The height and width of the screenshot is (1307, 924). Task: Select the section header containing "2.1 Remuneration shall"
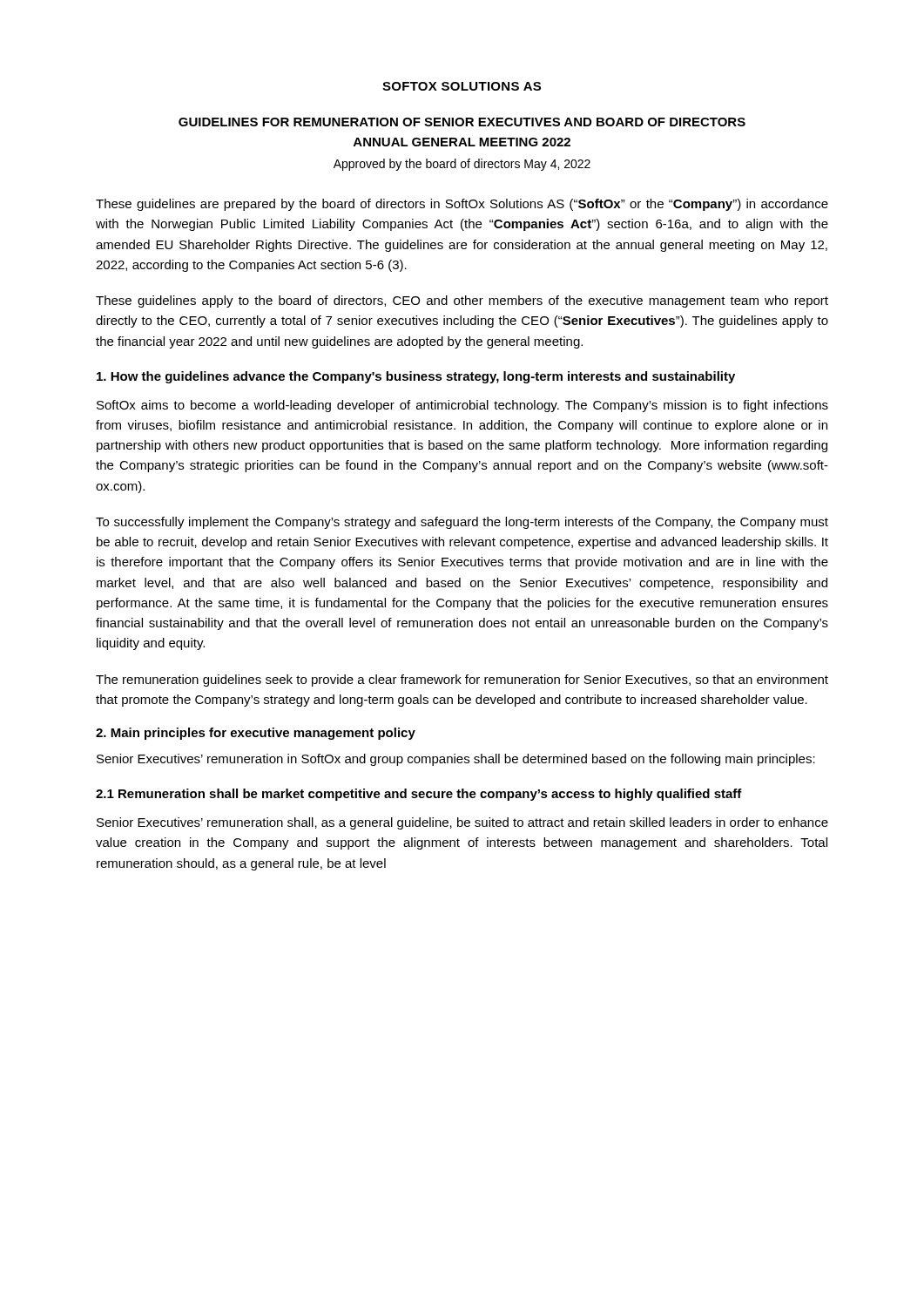419,794
